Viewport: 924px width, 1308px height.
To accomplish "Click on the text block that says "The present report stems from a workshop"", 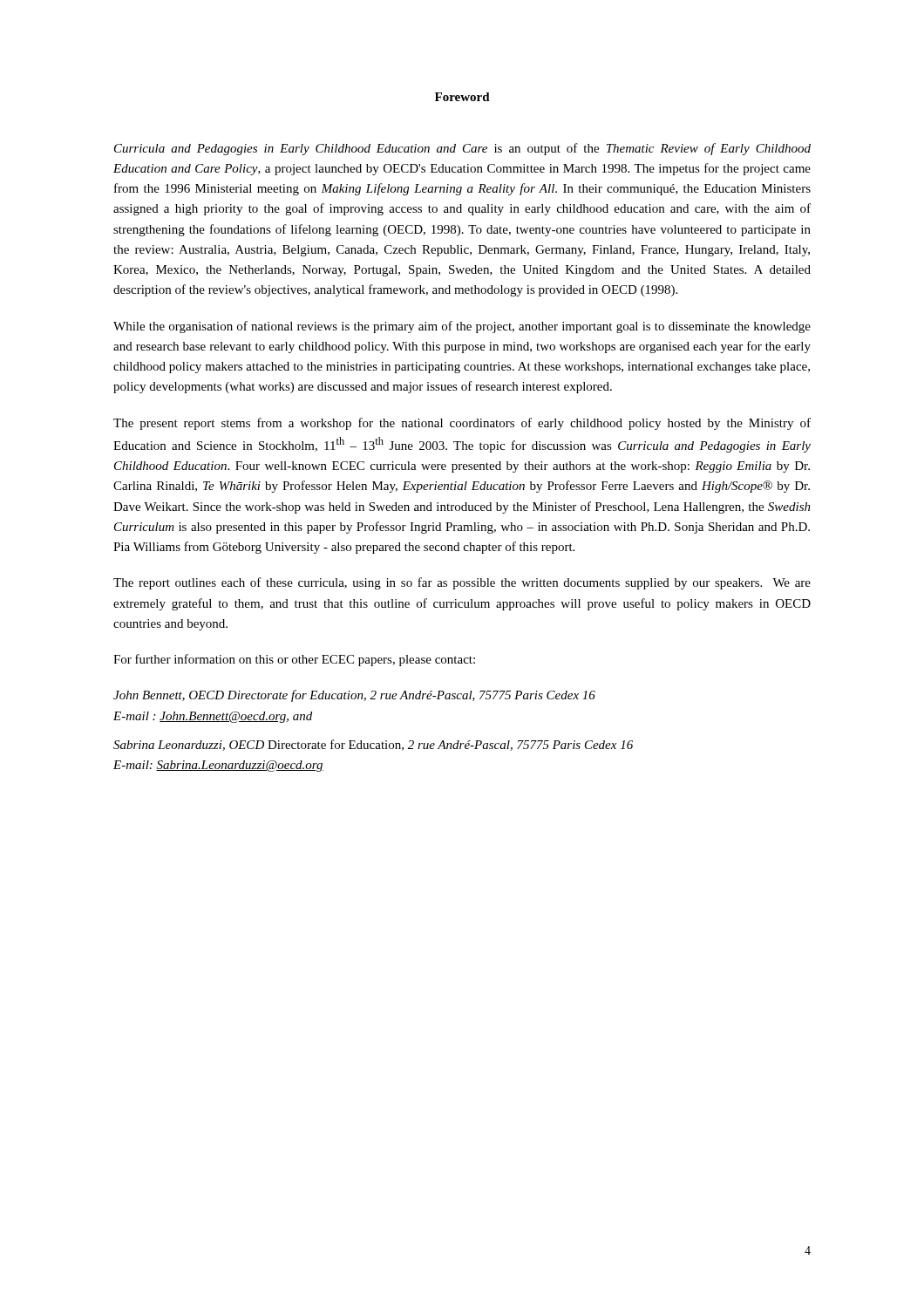I will (462, 485).
